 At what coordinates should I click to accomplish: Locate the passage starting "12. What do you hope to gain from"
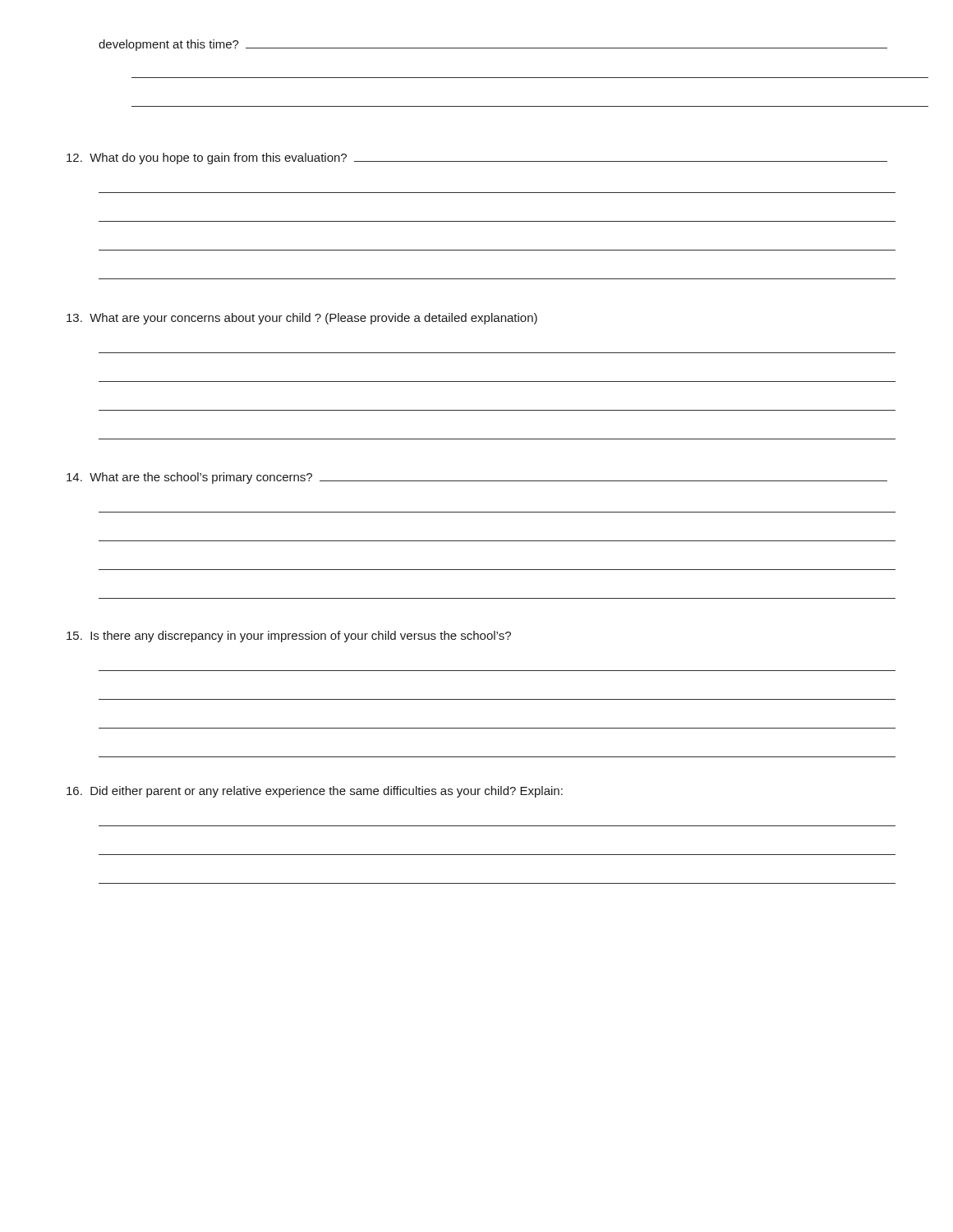coord(476,213)
